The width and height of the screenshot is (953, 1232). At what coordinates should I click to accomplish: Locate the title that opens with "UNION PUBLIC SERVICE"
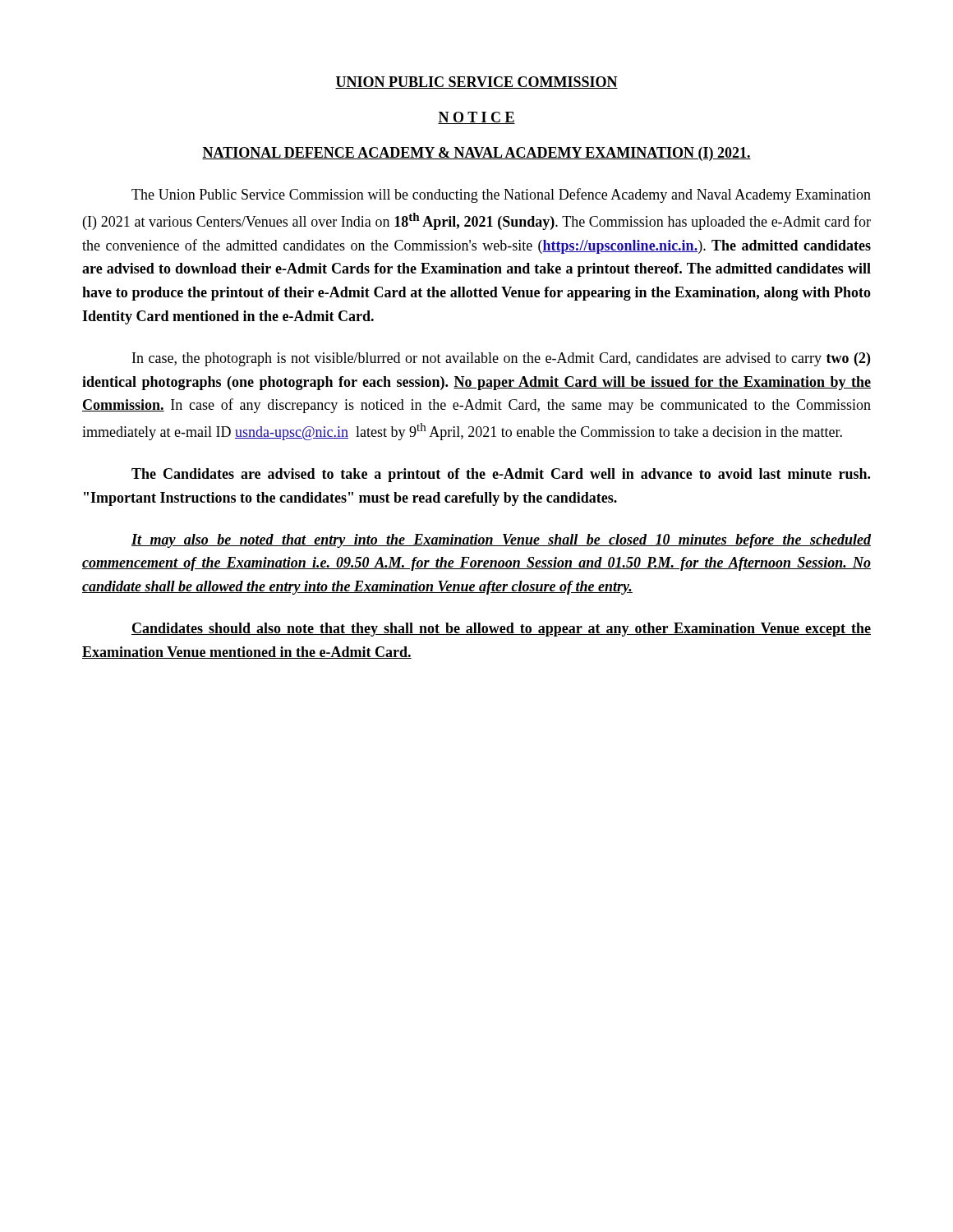[476, 82]
